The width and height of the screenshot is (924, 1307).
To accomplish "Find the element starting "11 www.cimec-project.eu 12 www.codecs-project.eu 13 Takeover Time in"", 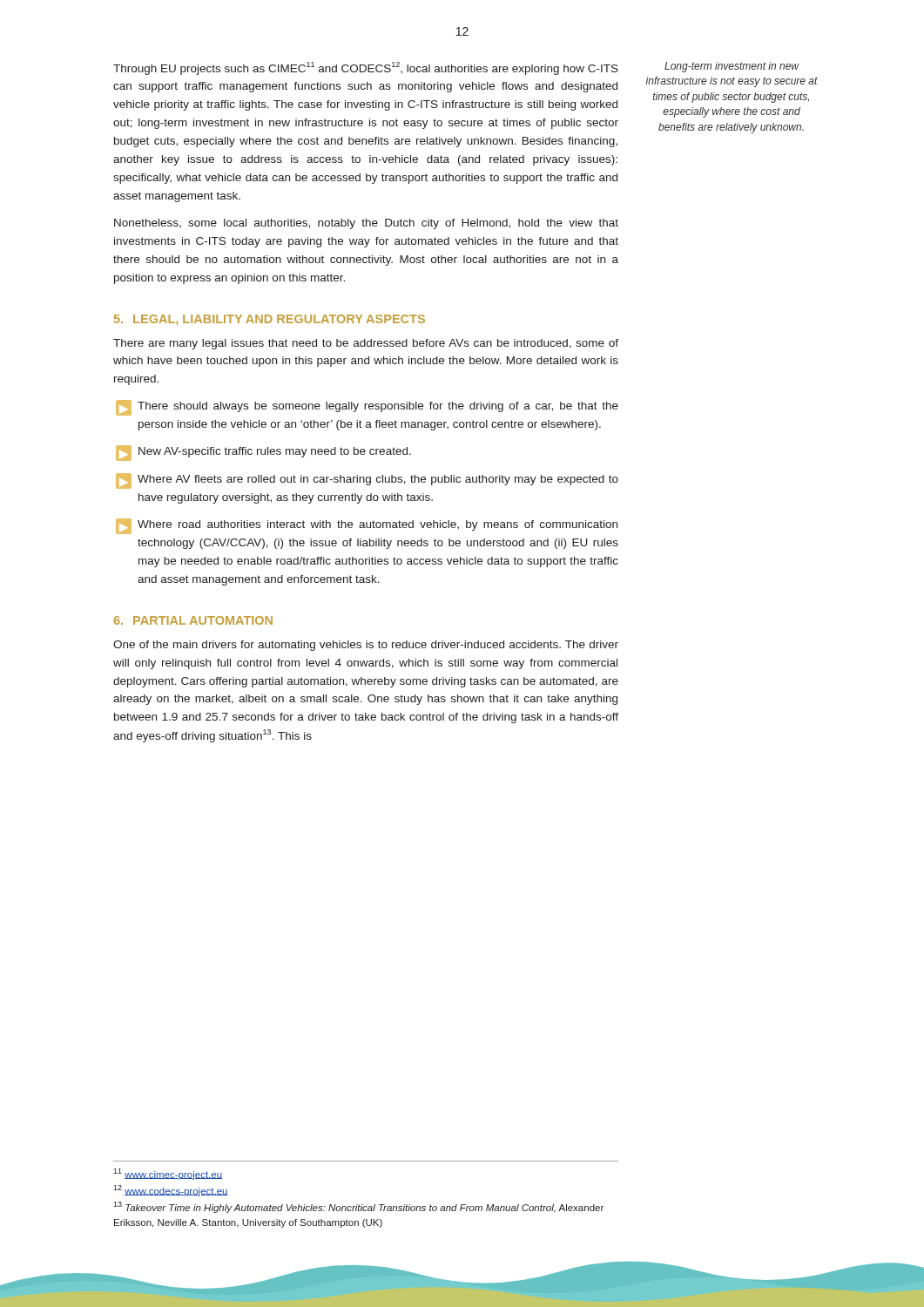I will pyautogui.click(x=366, y=1198).
